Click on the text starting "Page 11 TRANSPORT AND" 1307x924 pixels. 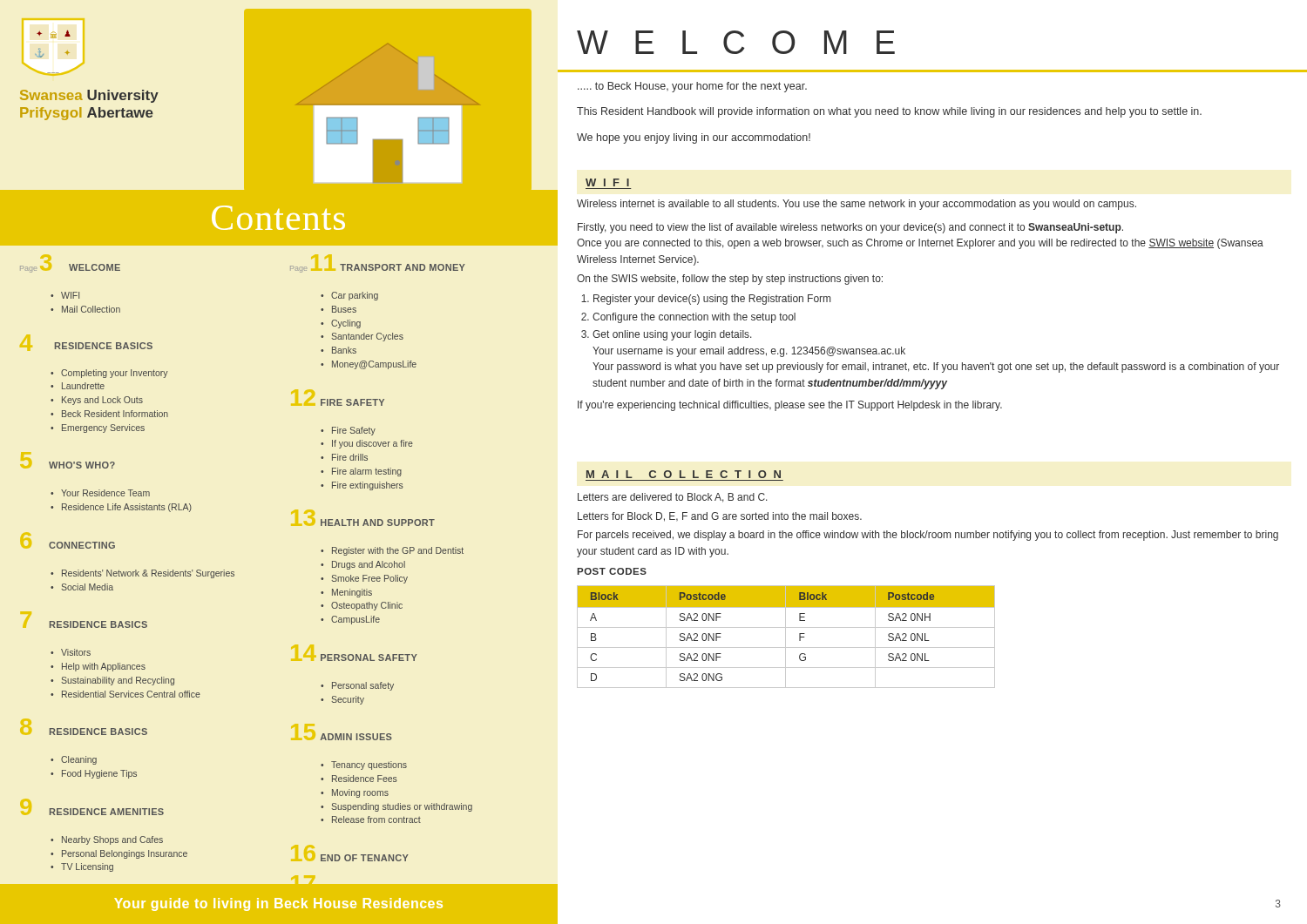click(378, 263)
